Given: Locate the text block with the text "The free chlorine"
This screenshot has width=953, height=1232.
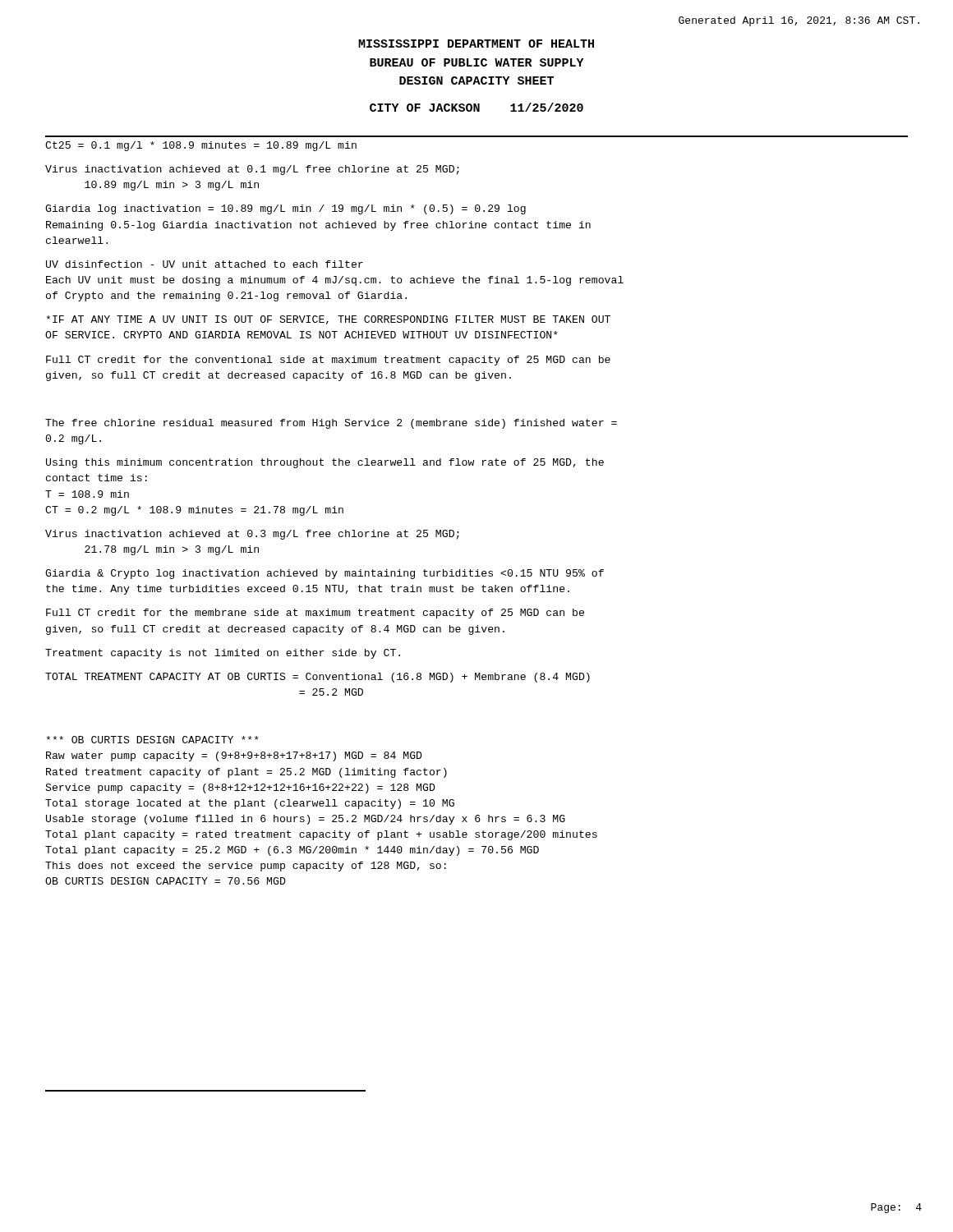Looking at the screenshot, I should pyautogui.click(x=331, y=431).
